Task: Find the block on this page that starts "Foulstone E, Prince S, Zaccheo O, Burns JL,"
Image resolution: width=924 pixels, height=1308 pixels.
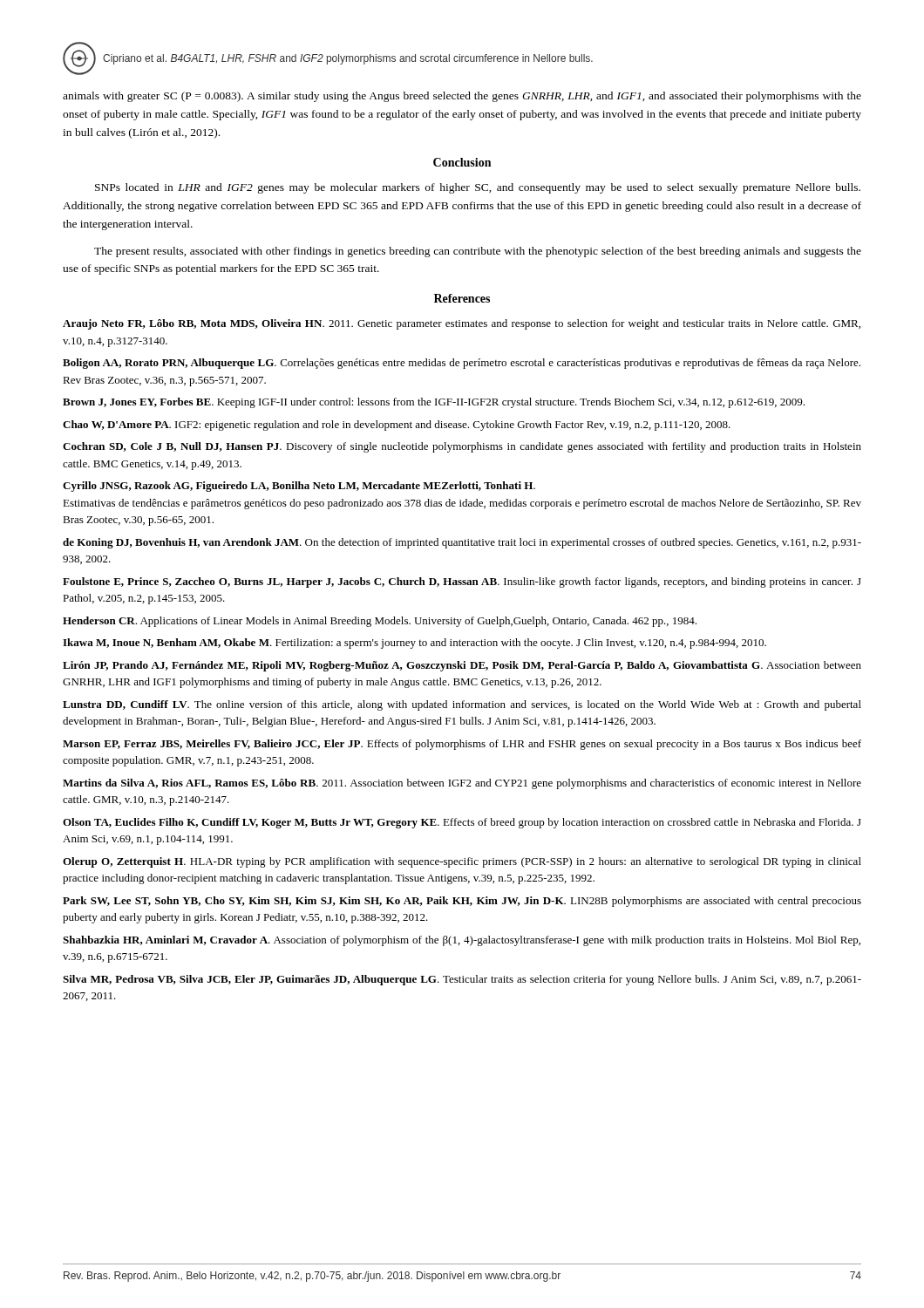Action: (462, 590)
